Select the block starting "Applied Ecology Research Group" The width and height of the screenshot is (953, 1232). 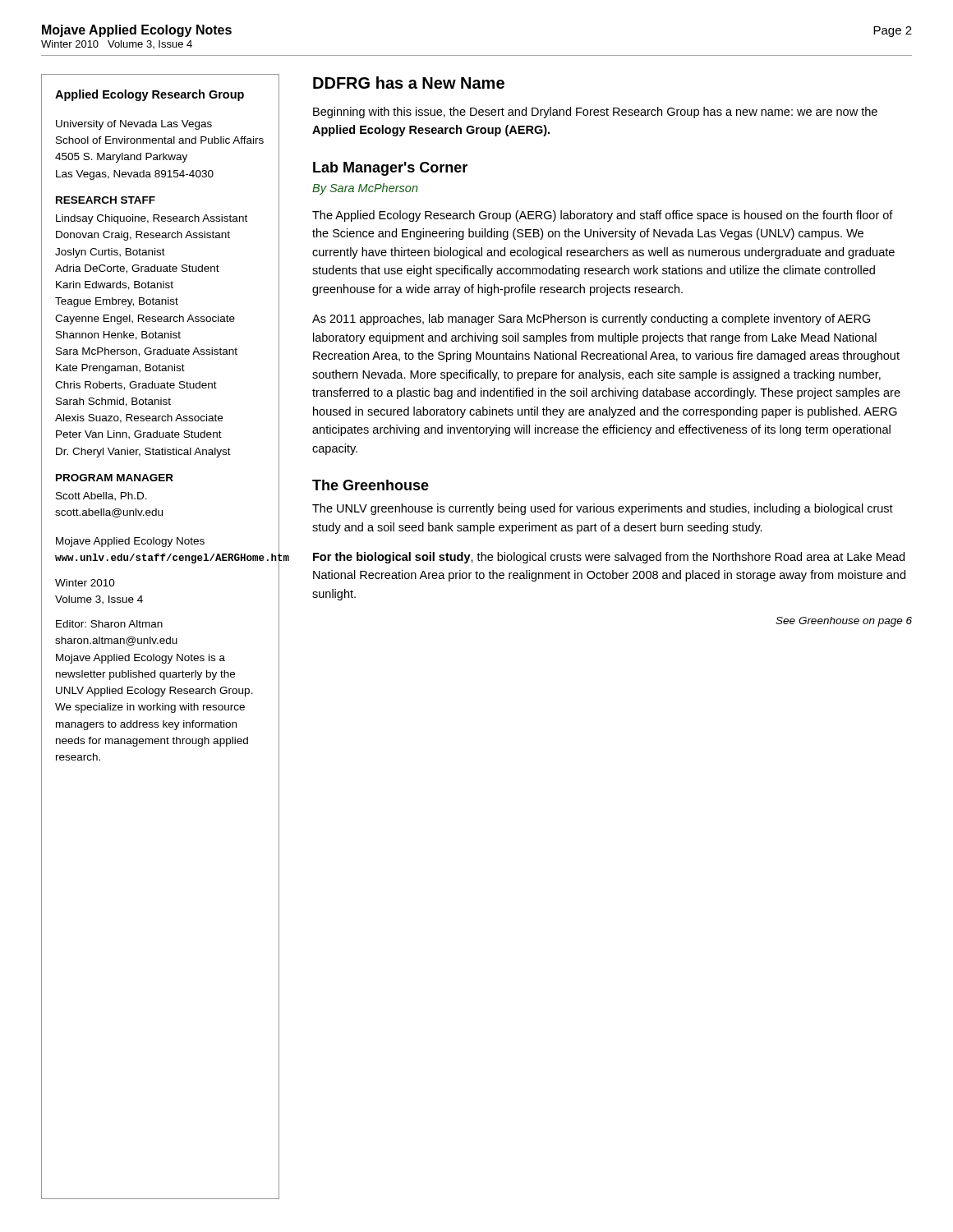click(x=150, y=94)
